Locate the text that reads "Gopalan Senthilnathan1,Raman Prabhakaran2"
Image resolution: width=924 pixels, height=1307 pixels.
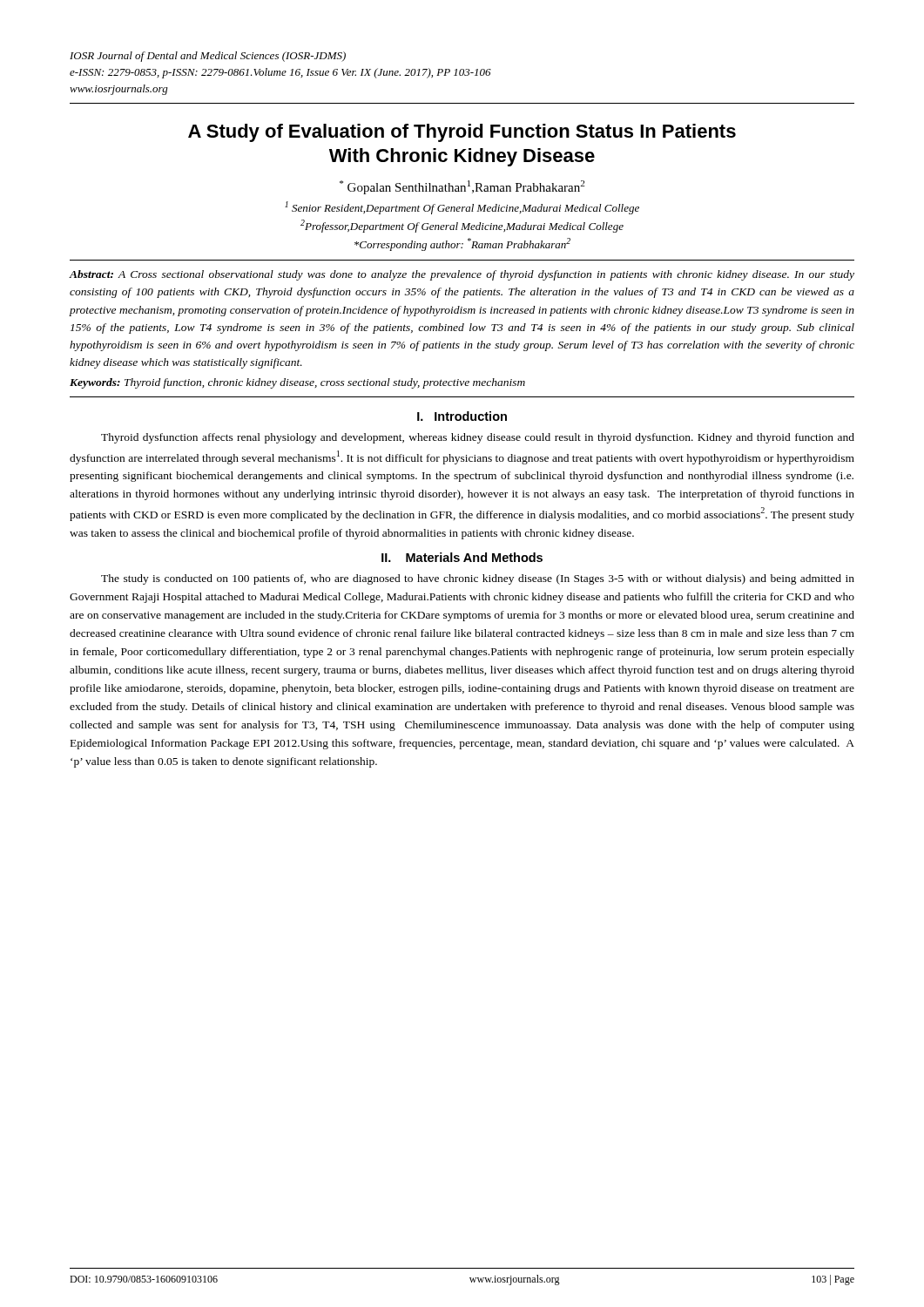click(x=462, y=186)
